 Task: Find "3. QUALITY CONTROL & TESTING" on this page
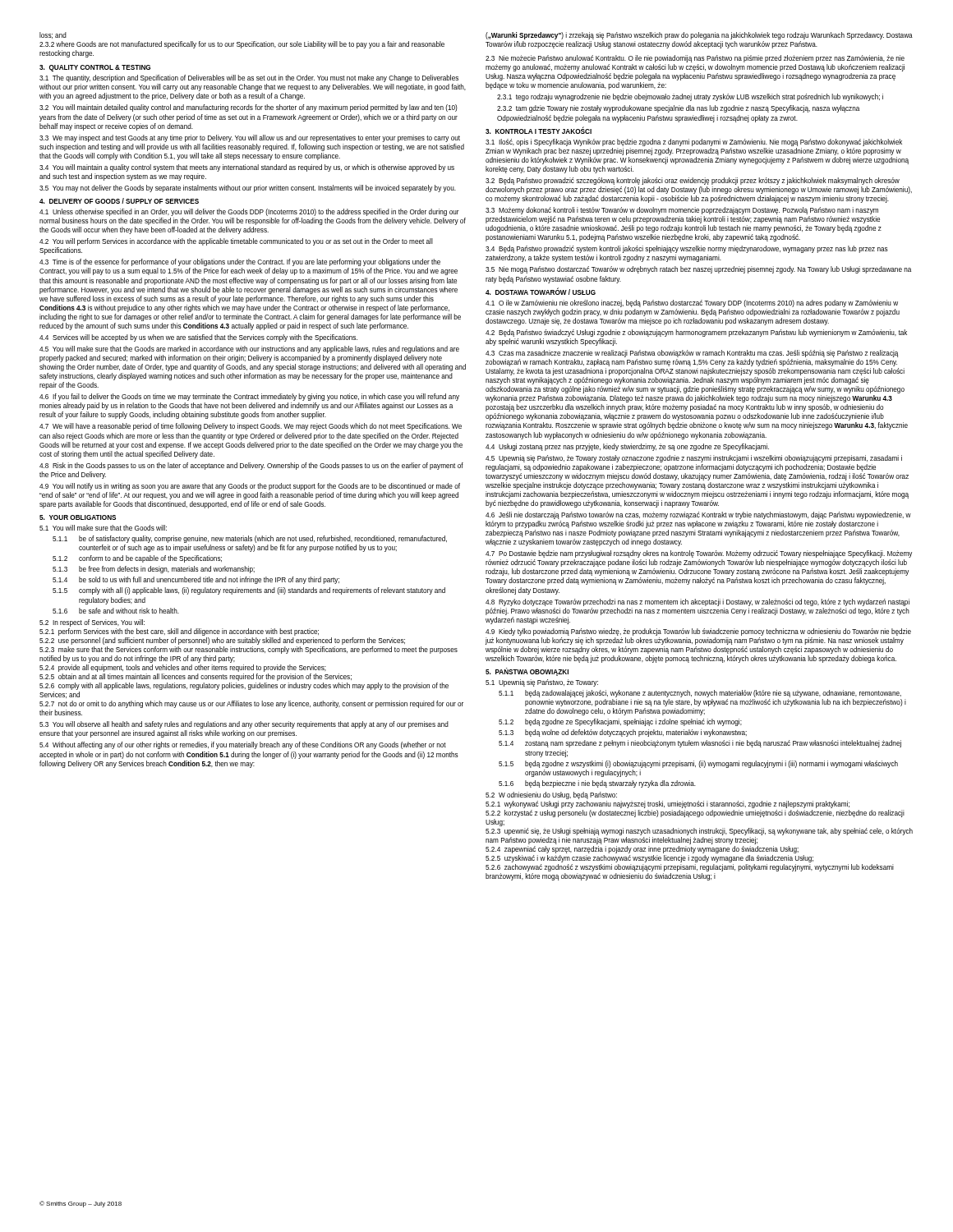pos(95,68)
